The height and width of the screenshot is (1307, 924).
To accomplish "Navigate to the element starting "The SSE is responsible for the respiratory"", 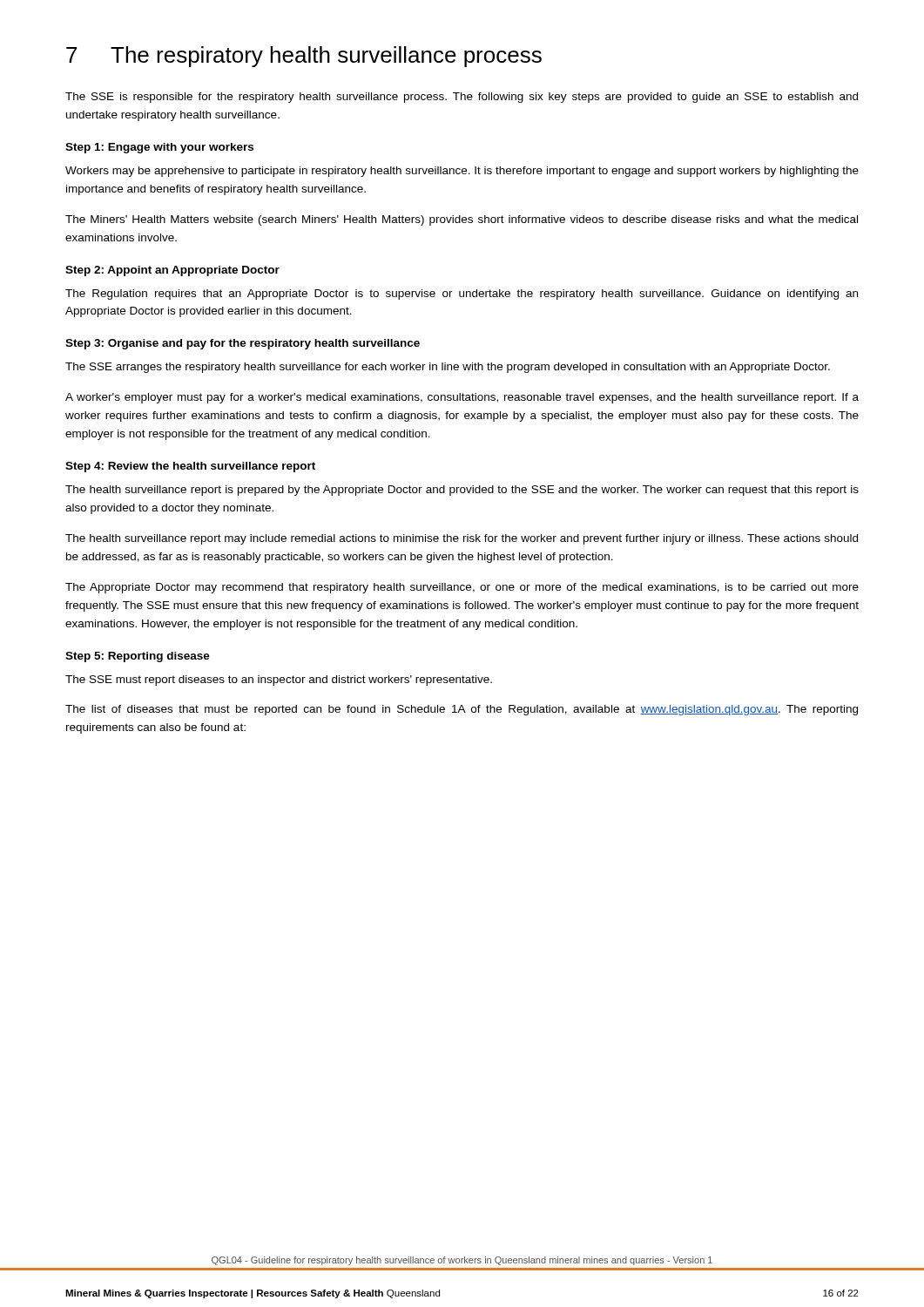I will (x=462, y=105).
